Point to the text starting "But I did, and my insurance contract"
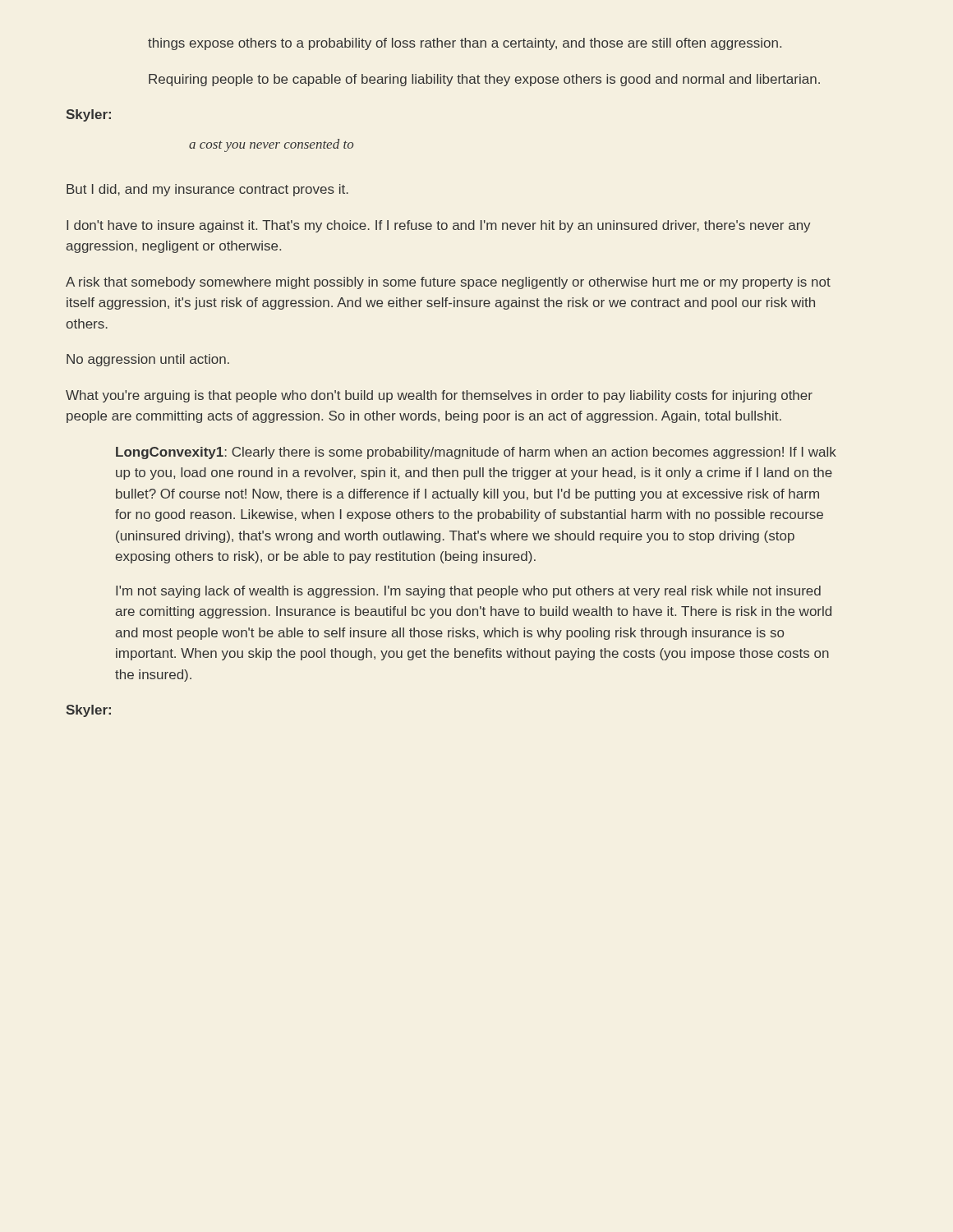Screen dimensions: 1232x953 point(207,189)
